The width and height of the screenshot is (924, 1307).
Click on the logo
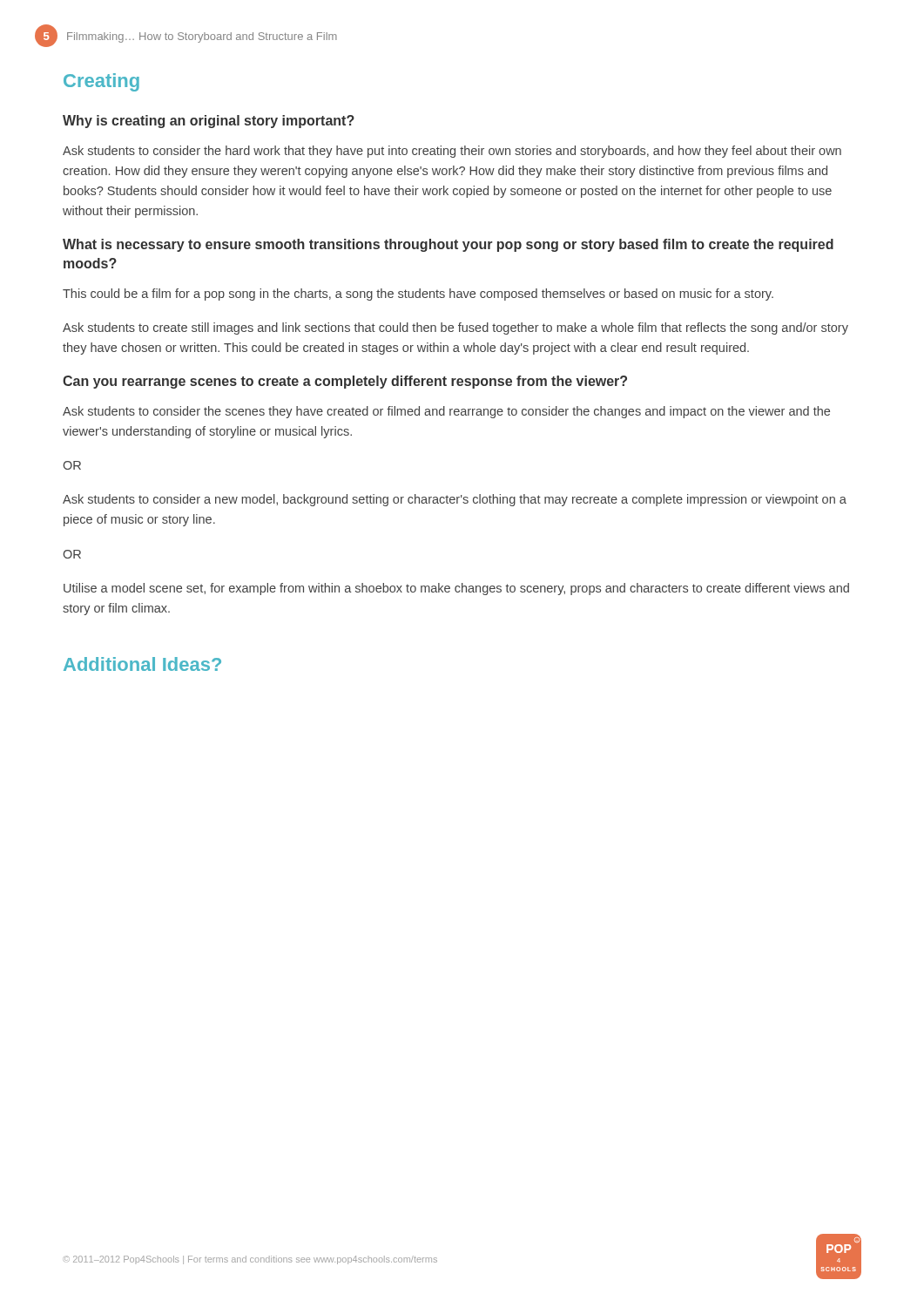839,1258
